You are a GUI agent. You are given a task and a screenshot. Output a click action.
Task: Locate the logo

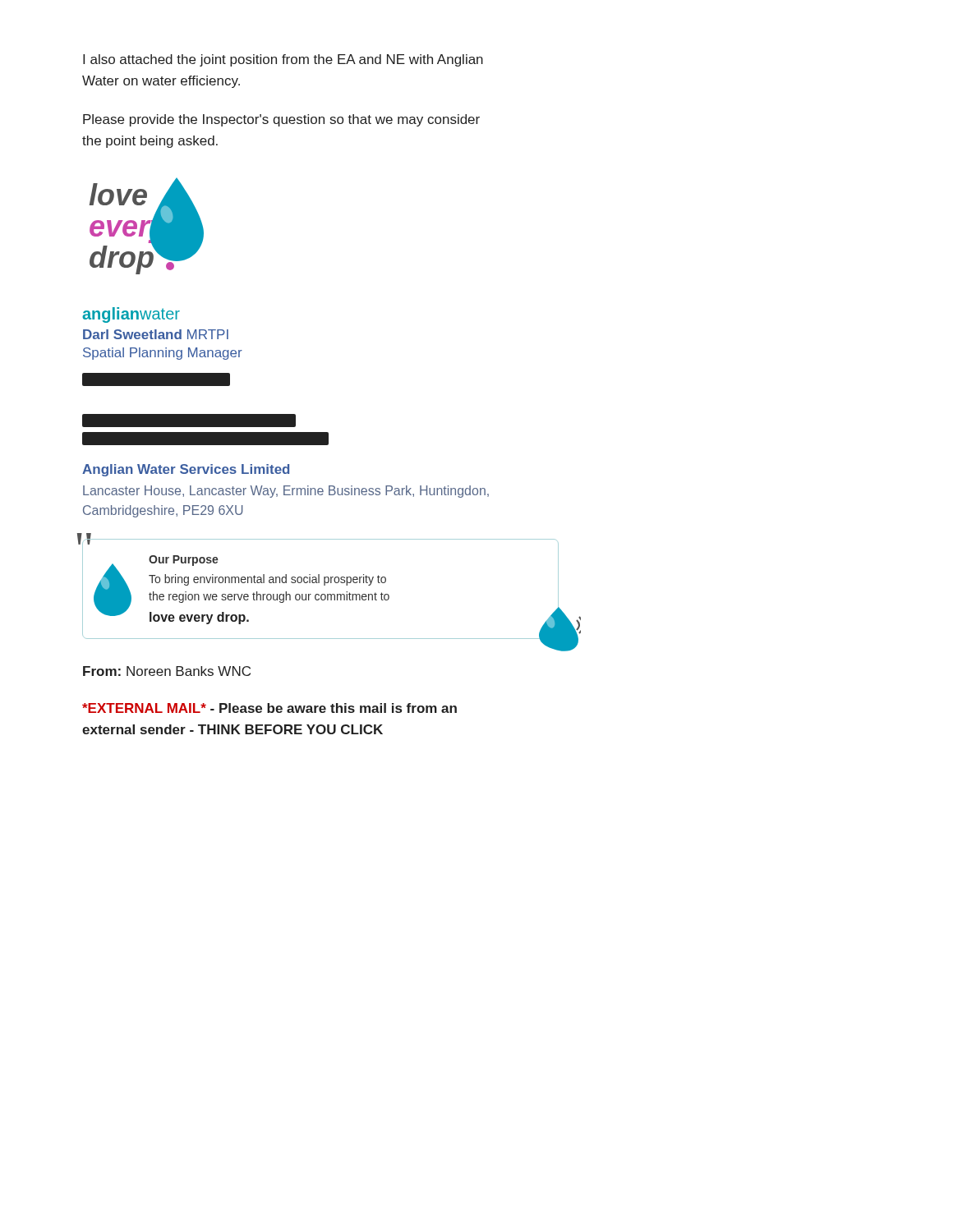tap(403, 233)
